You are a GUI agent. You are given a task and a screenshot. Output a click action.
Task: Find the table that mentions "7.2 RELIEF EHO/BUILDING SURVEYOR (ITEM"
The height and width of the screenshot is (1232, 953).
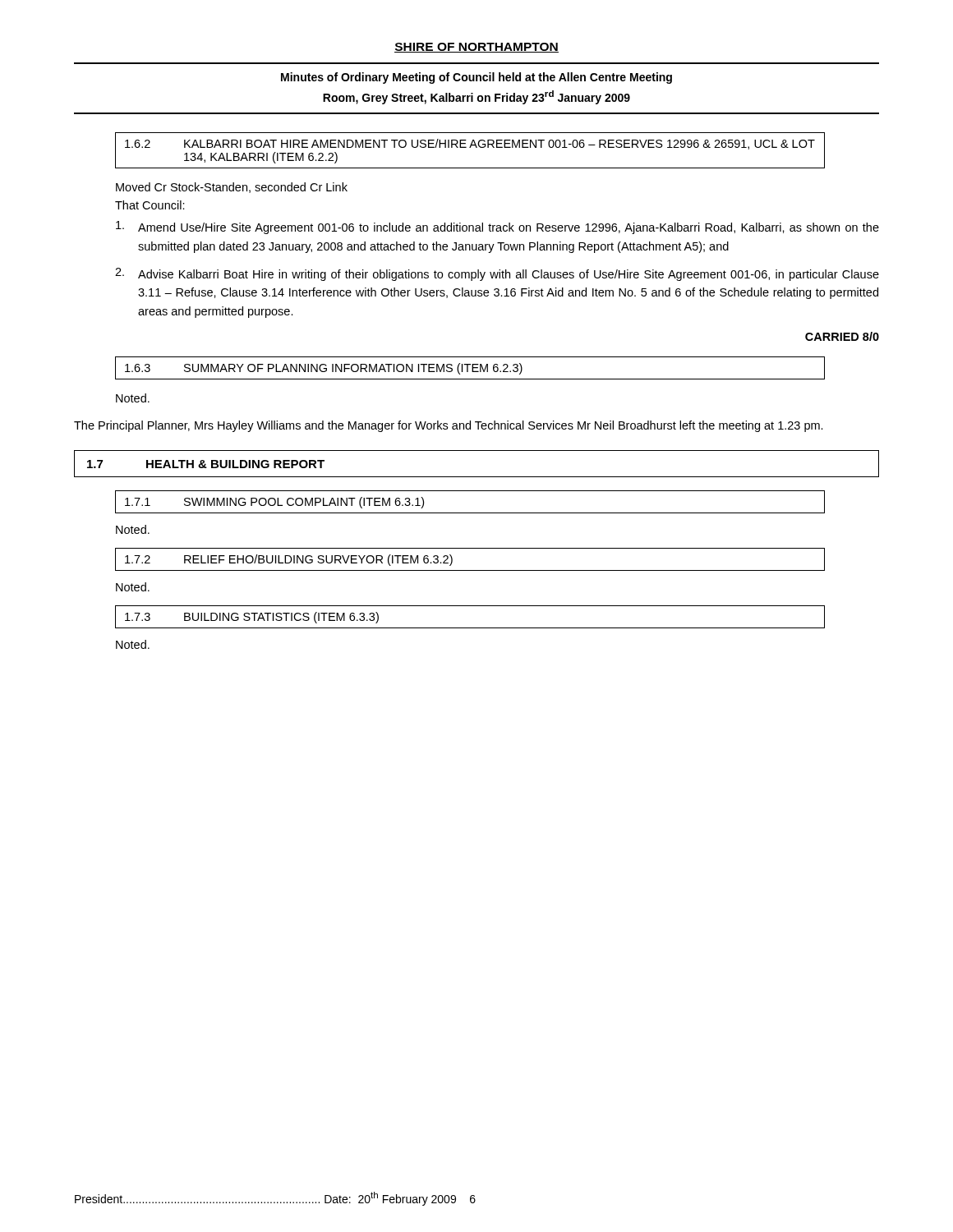click(470, 559)
